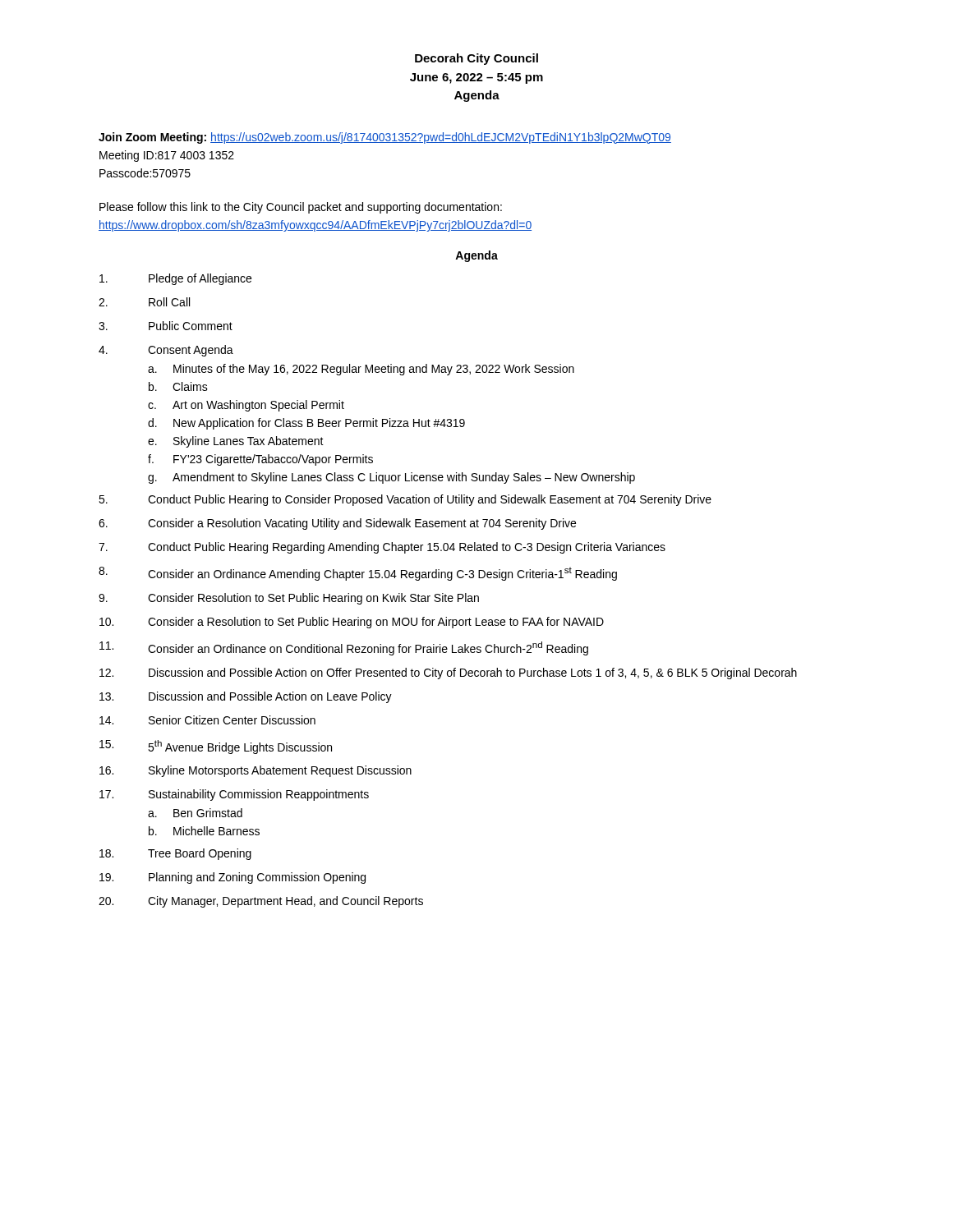953x1232 pixels.
Task: Select the list item that says "4. Consent Agenda"
Action: [x=166, y=351]
